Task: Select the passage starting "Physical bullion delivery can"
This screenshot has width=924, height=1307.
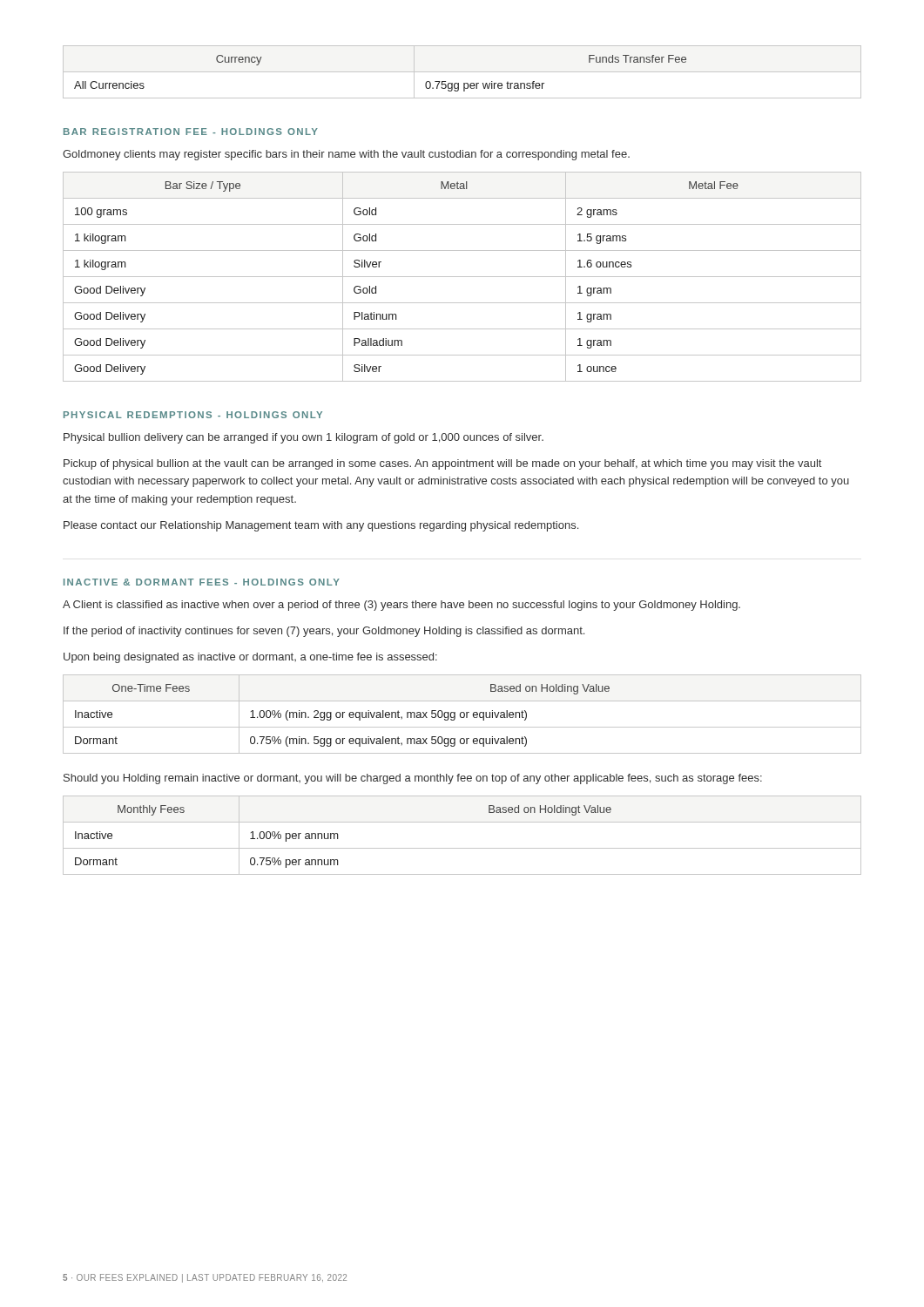Action: coord(303,437)
